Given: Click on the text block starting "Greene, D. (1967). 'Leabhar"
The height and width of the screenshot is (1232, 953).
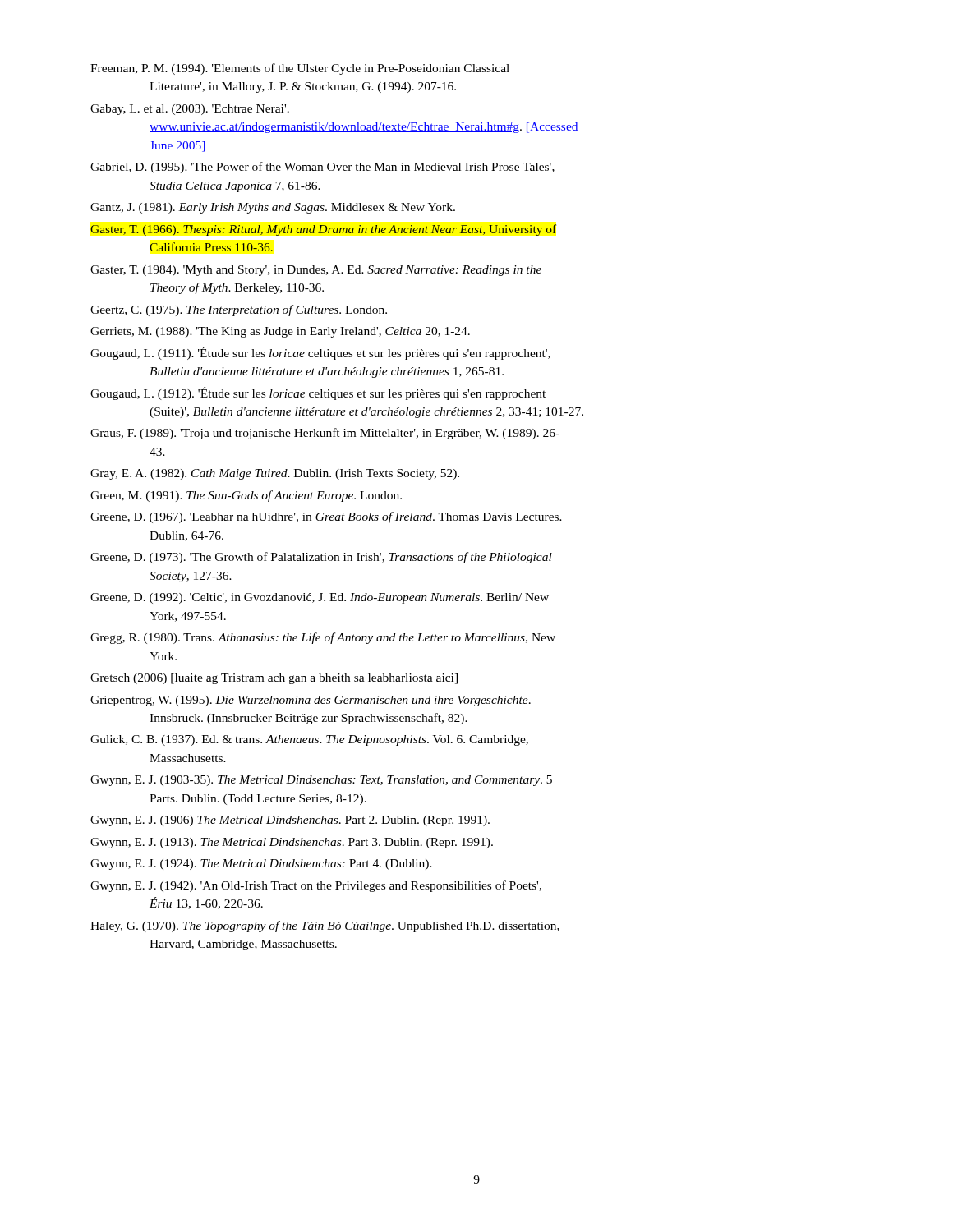Looking at the screenshot, I should [x=476, y=527].
